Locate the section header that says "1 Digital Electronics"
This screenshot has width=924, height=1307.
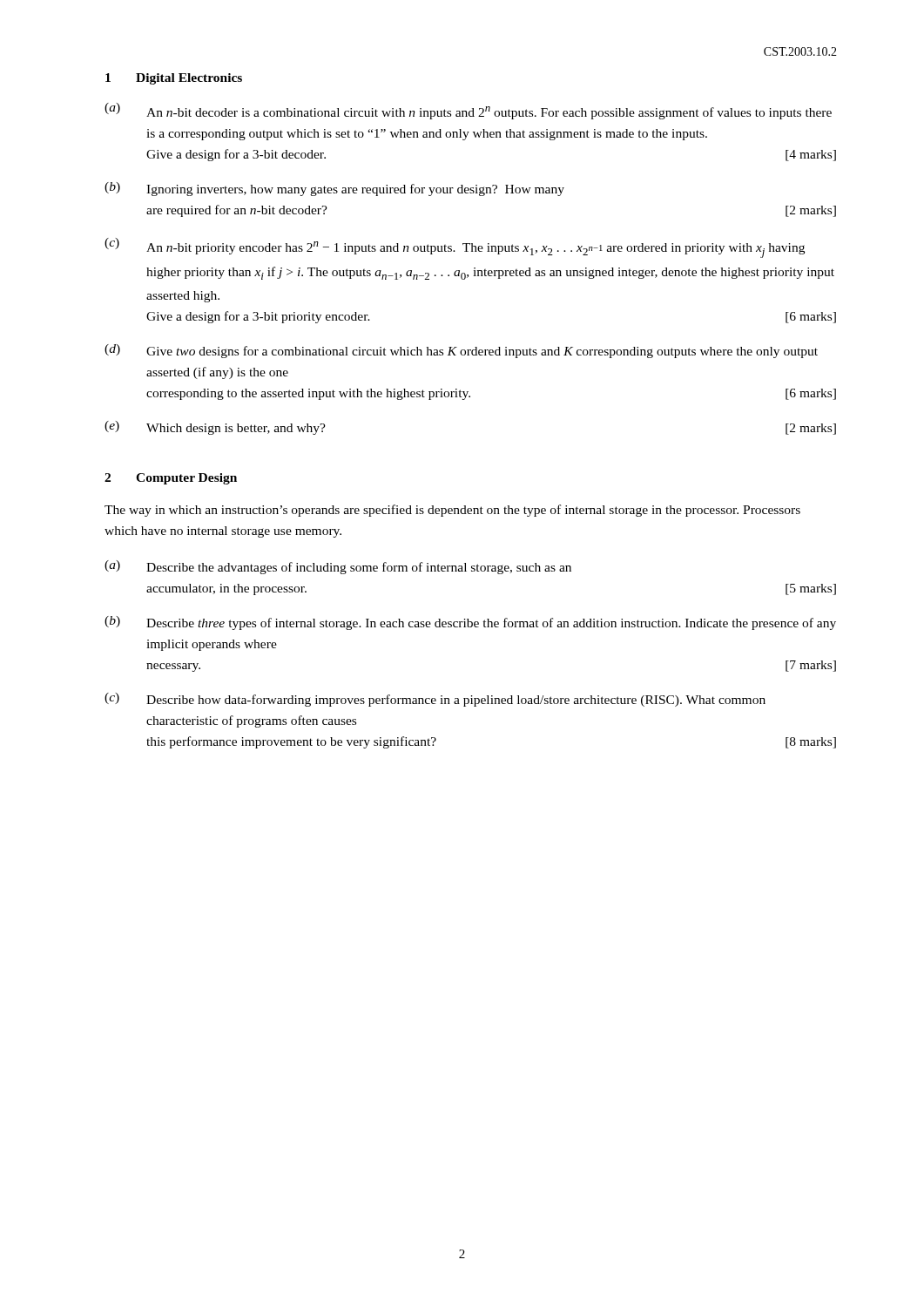[x=173, y=78]
